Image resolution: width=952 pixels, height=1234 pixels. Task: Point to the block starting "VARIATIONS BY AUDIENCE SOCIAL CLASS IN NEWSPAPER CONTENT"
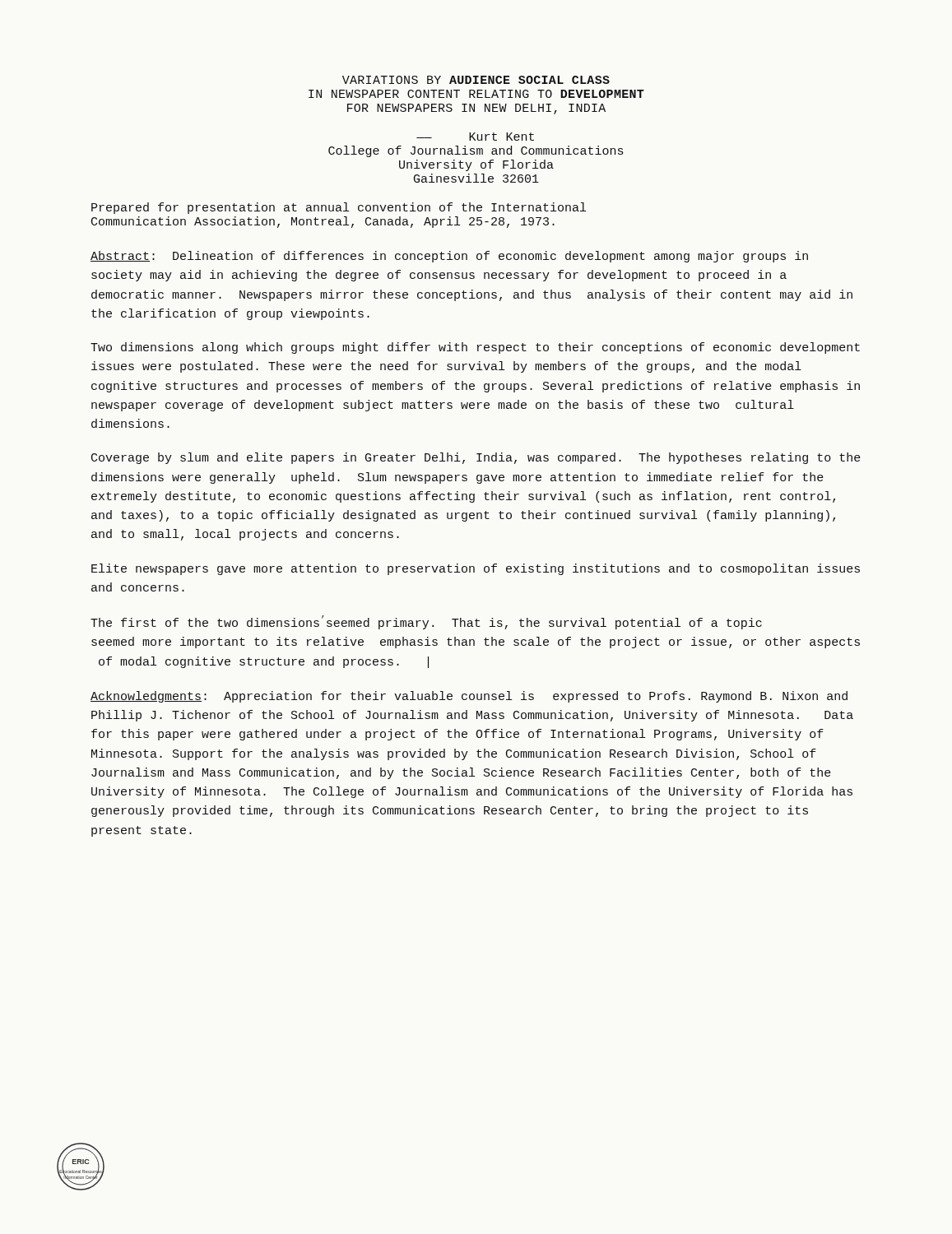(x=476, y=95)
